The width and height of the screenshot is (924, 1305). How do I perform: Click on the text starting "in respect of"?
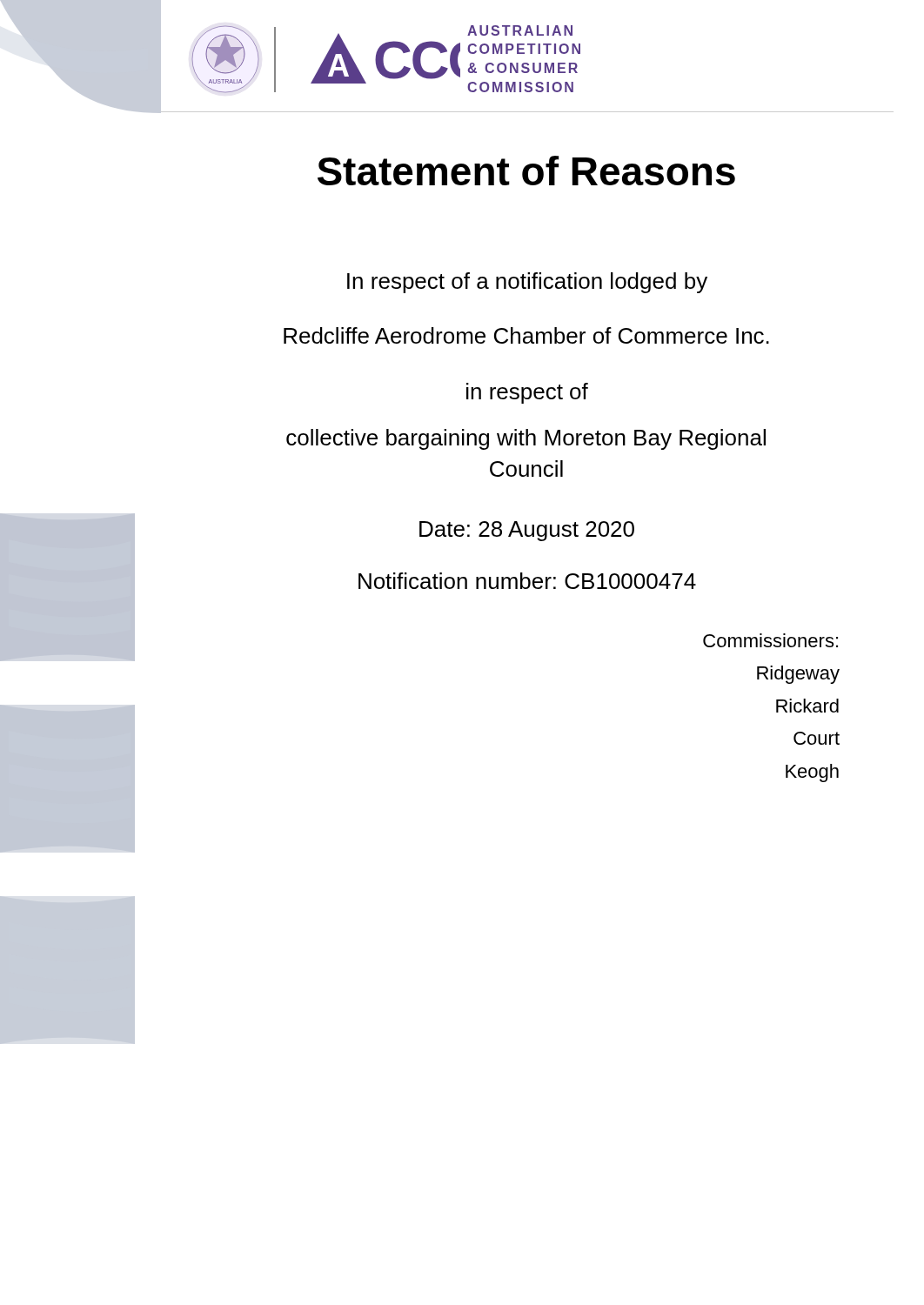click(526, 392)
